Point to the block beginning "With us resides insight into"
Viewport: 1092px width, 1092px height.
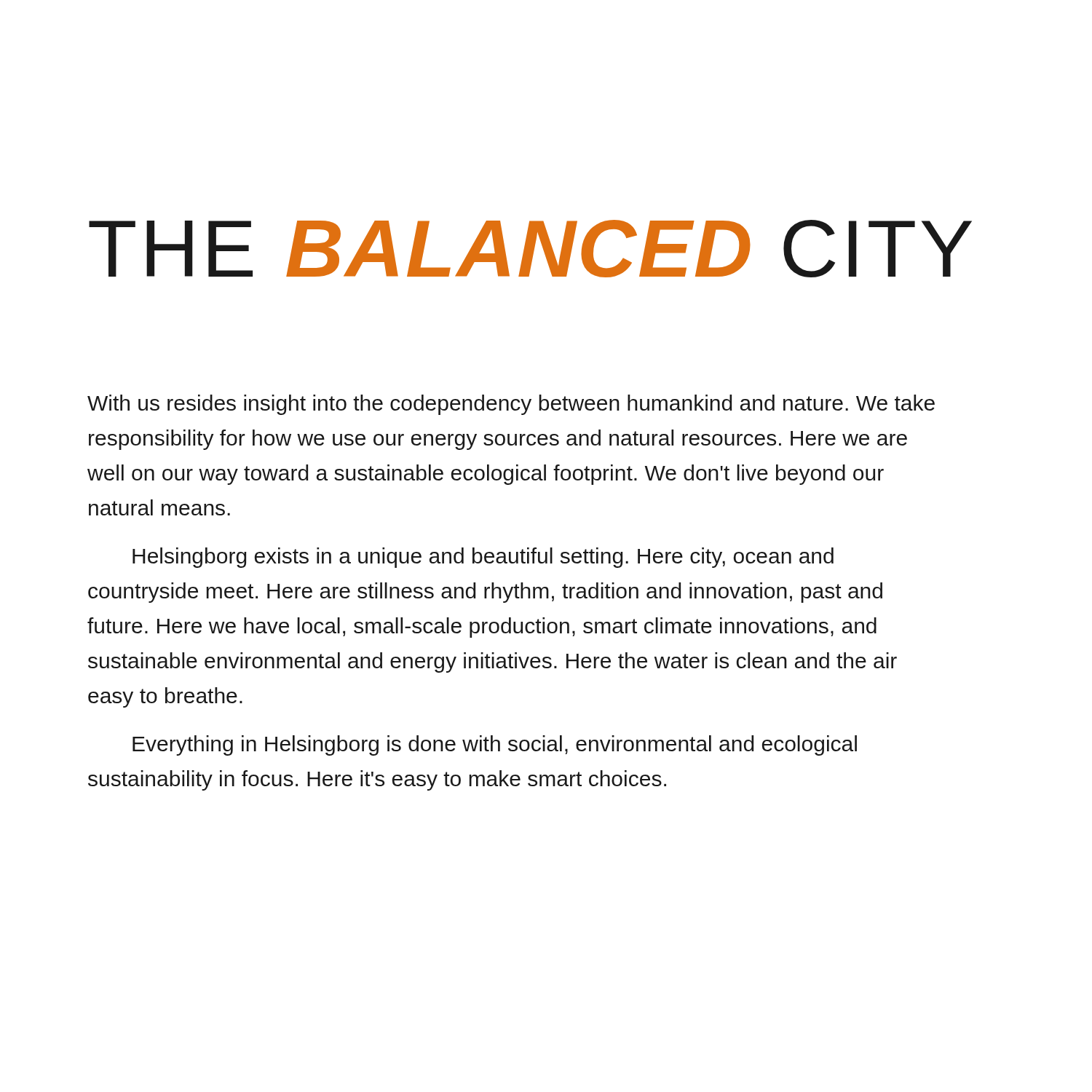pos(517,591)
